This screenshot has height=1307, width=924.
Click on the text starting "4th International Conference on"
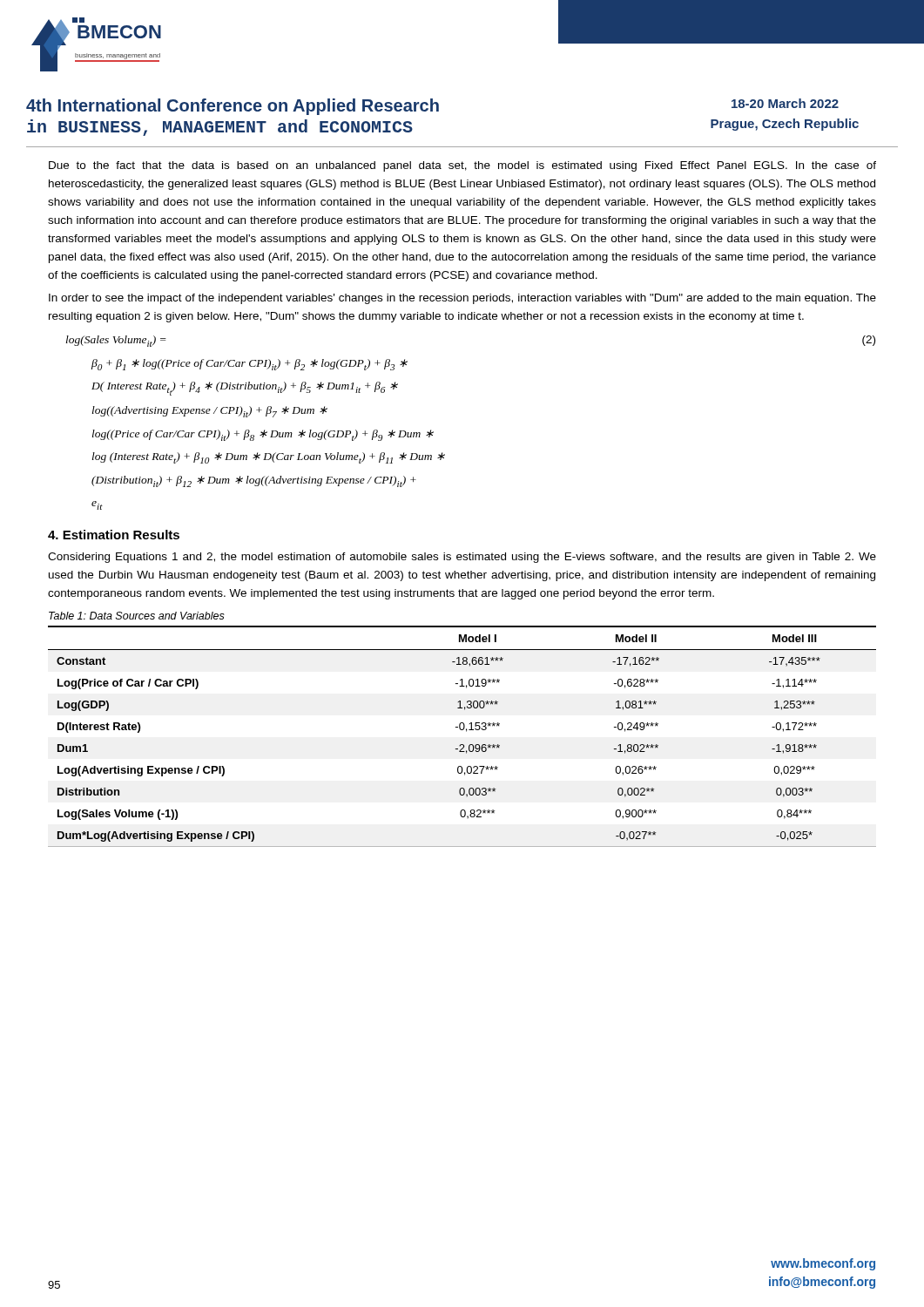283,117
